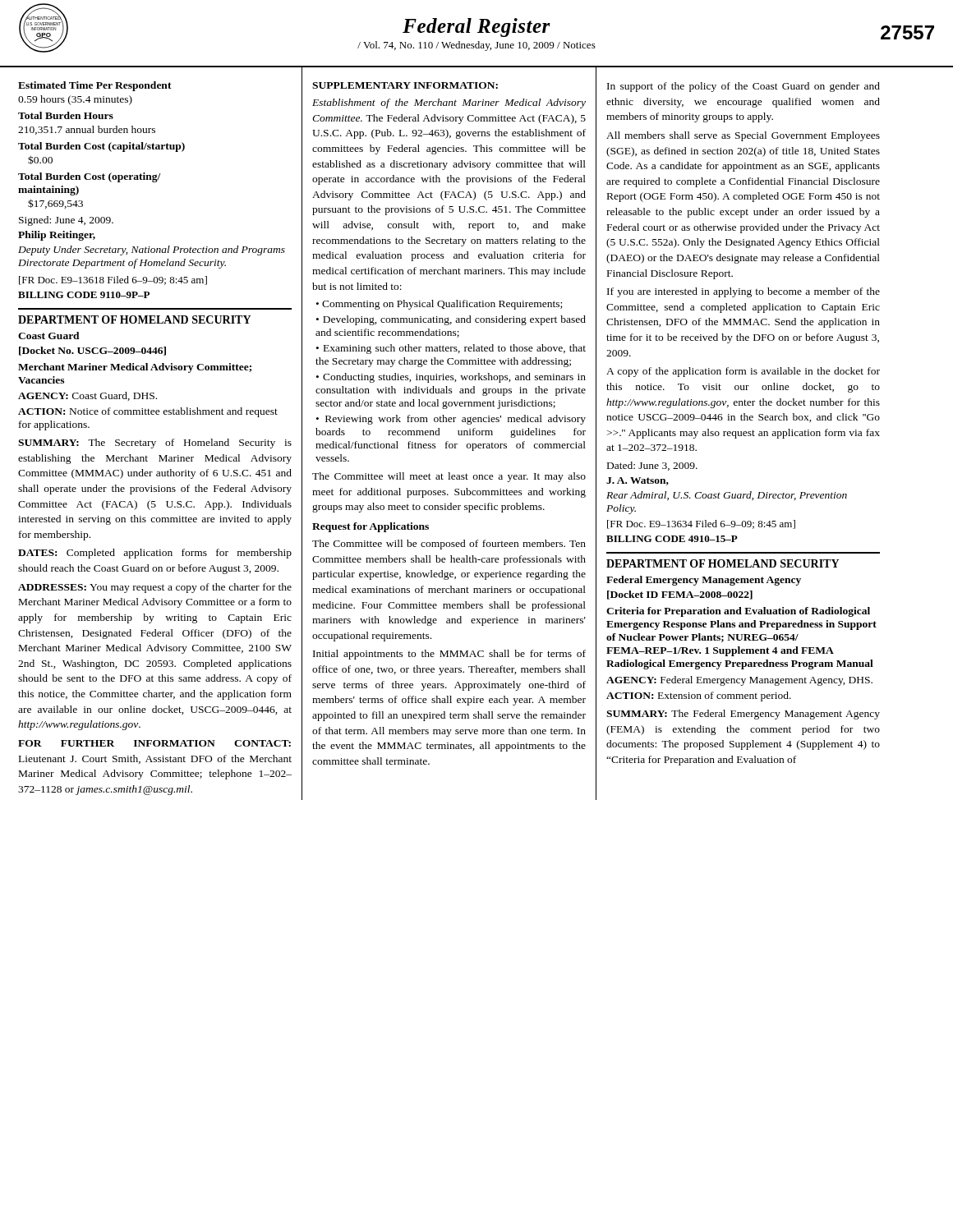Locate the text block with the text "All members shall serve as Special Government Employees"
This screenshot has height=1232, width=953.
pos(743,204)
